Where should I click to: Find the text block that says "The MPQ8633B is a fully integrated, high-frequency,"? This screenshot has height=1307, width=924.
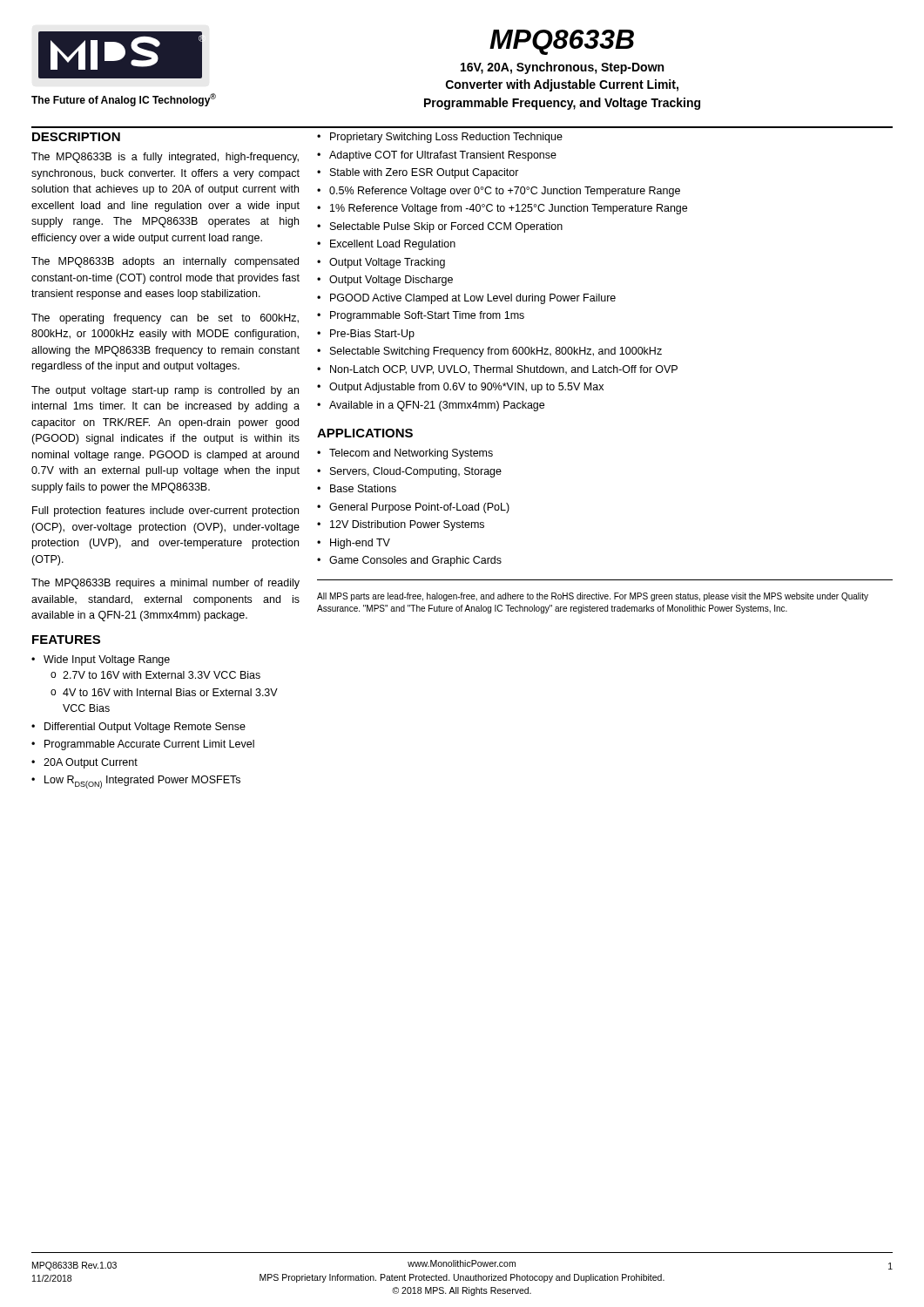[165, 197]
